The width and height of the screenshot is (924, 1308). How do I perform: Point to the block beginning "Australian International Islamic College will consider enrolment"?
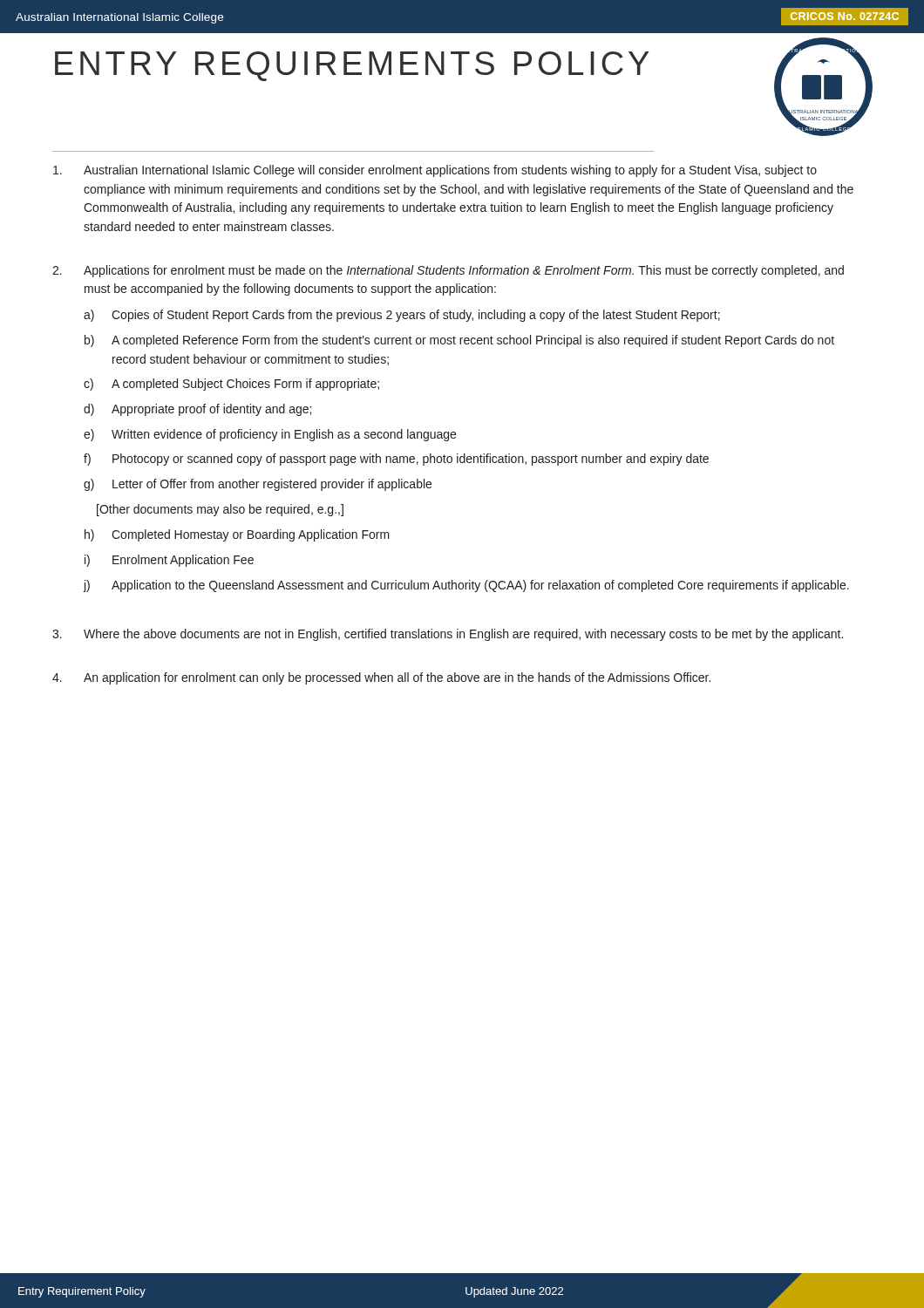click(x=453, y=199)
